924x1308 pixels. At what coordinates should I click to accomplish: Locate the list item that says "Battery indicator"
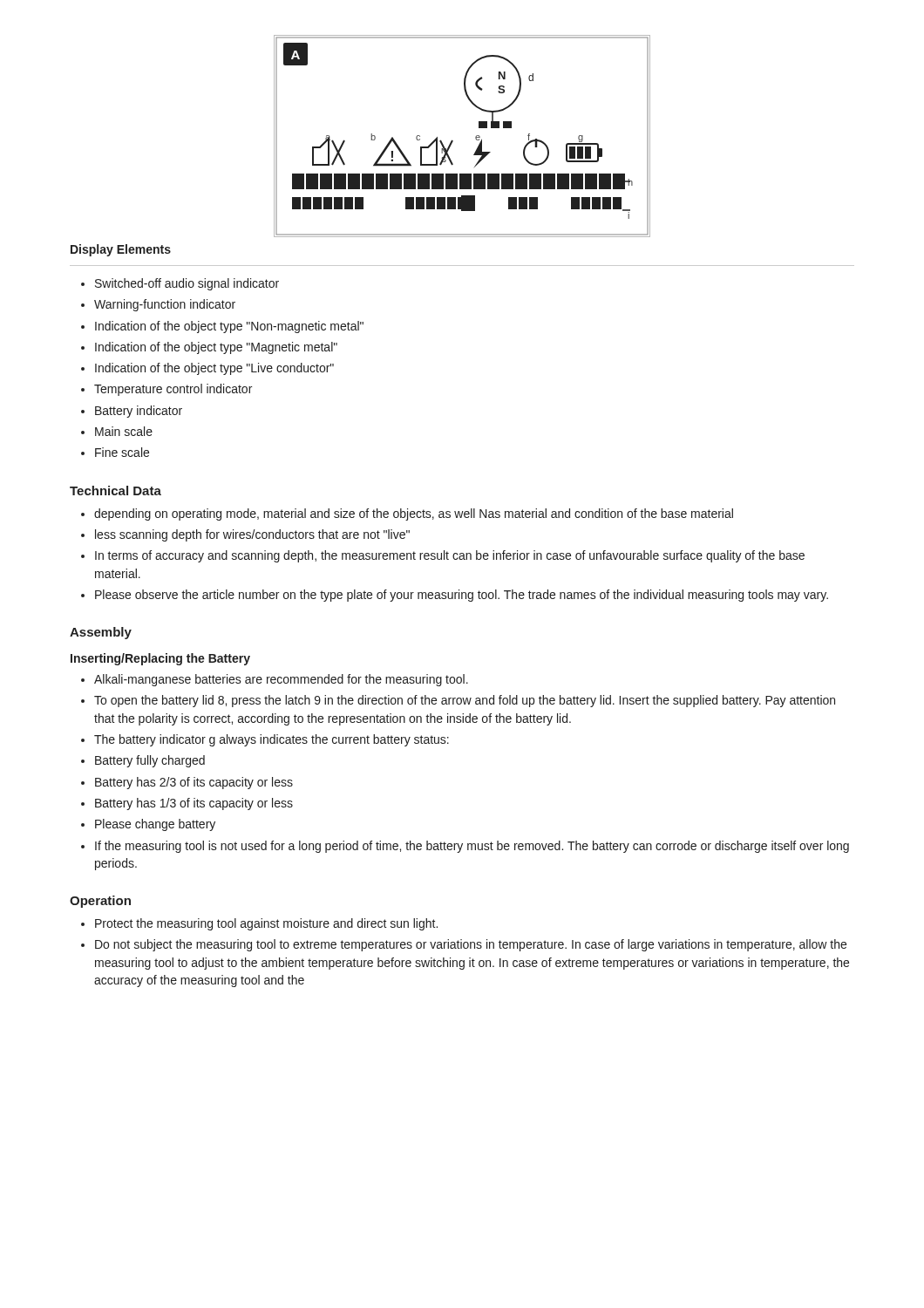click(139, 412)
